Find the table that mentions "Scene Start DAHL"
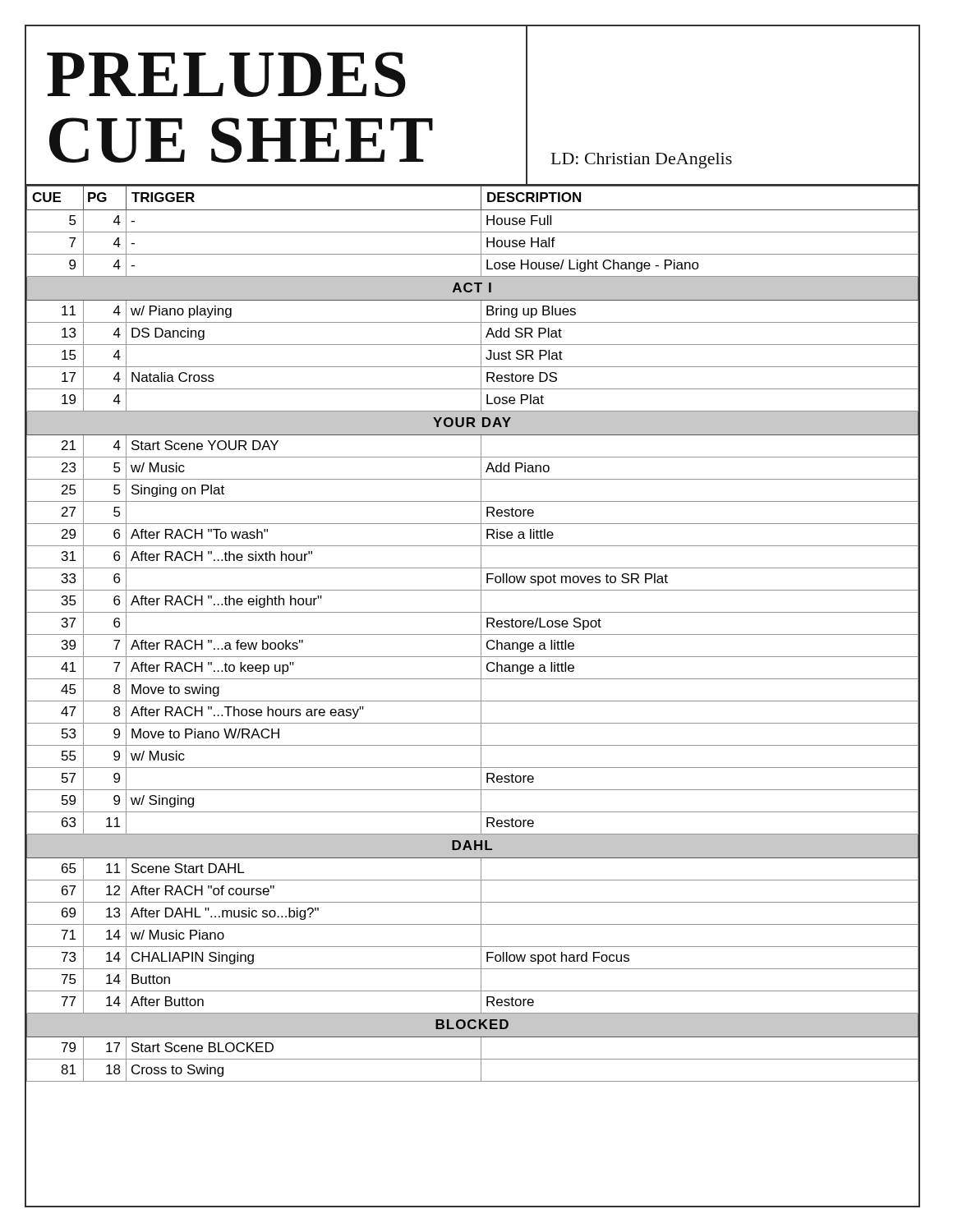Image resolution: width=953 pixels, height=1232 pixels. [472, 634]
